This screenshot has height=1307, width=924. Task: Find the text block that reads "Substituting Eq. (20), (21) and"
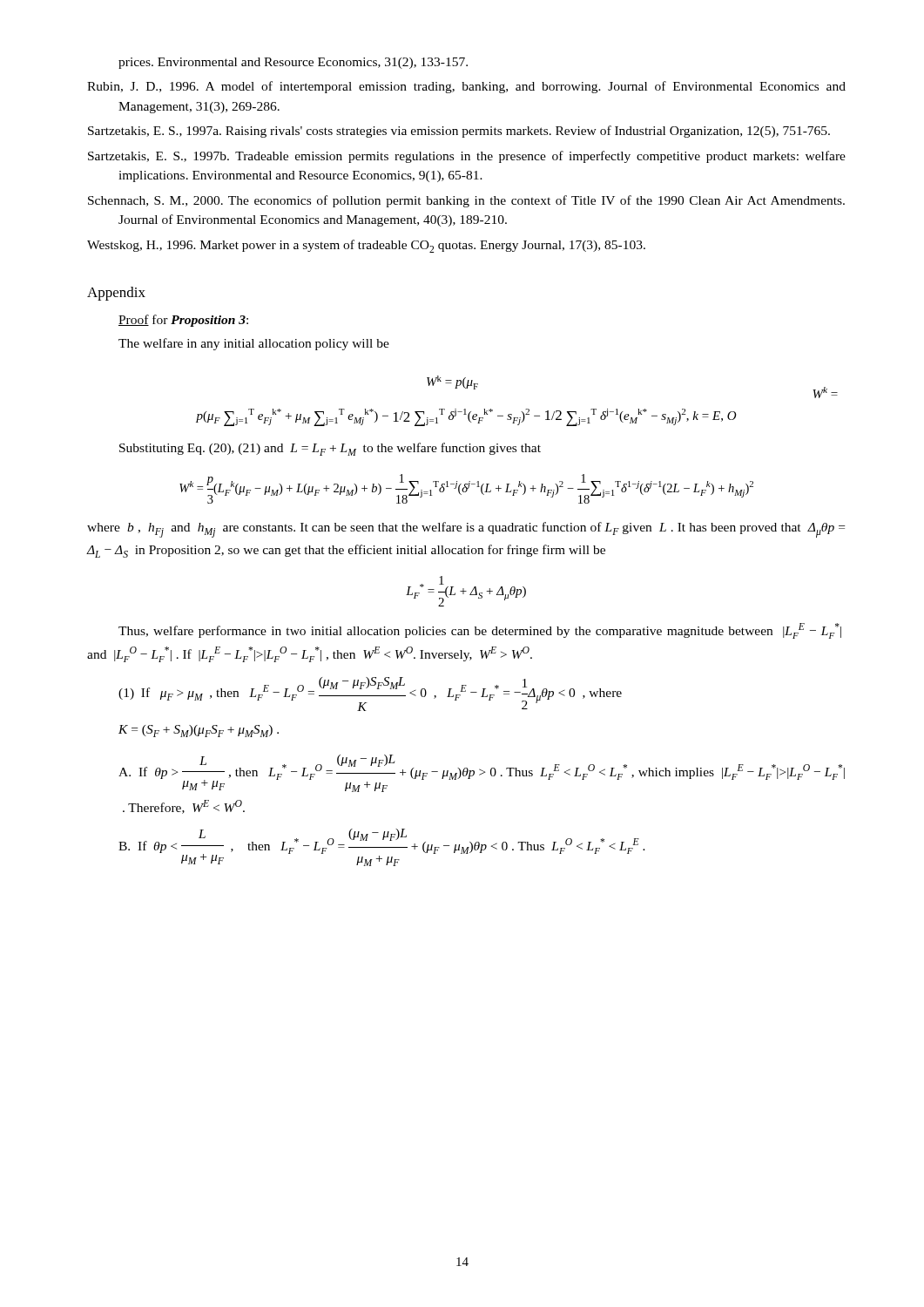[330, 449]
